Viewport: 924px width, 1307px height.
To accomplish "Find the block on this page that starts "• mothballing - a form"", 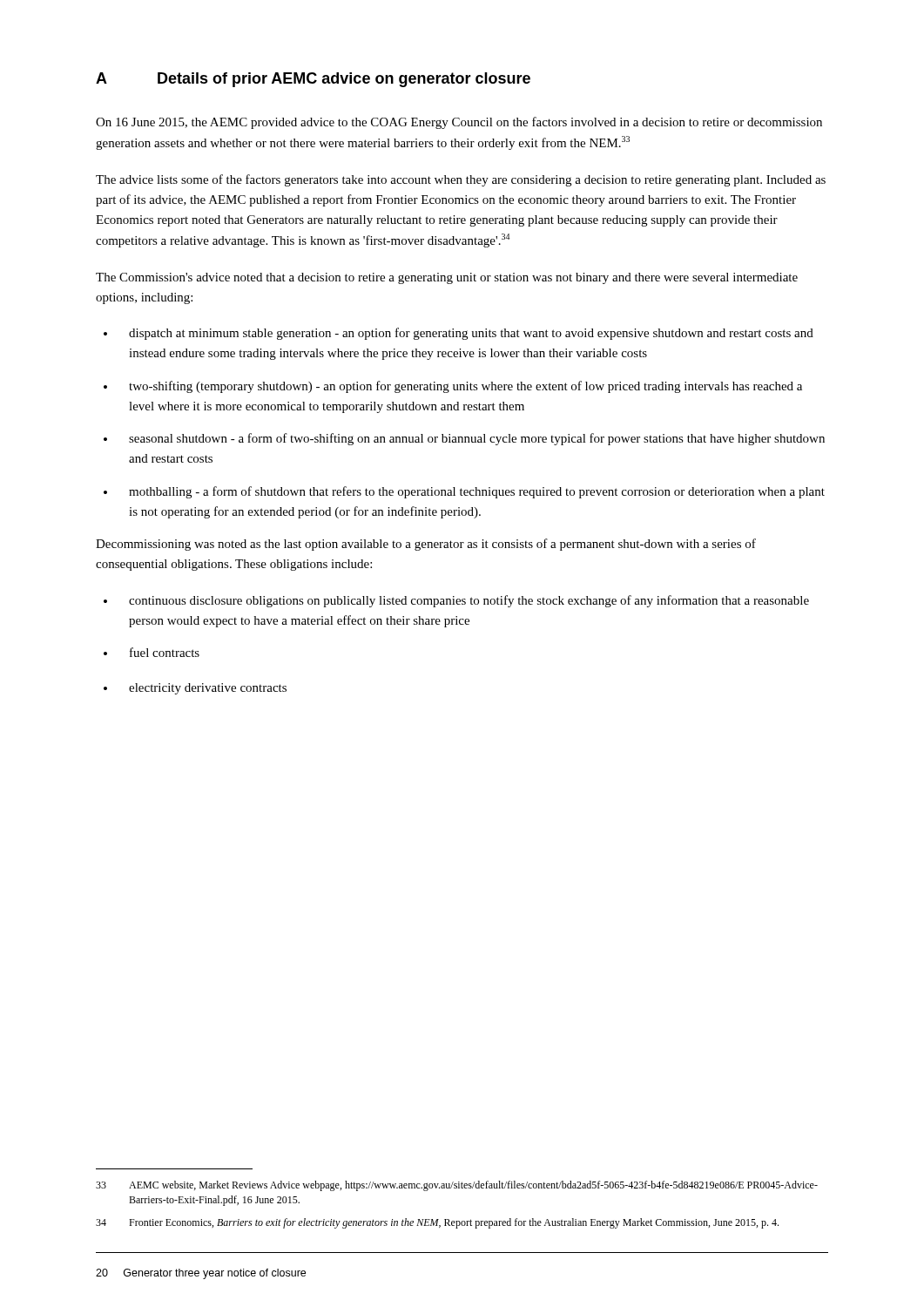I will (462, 502).
